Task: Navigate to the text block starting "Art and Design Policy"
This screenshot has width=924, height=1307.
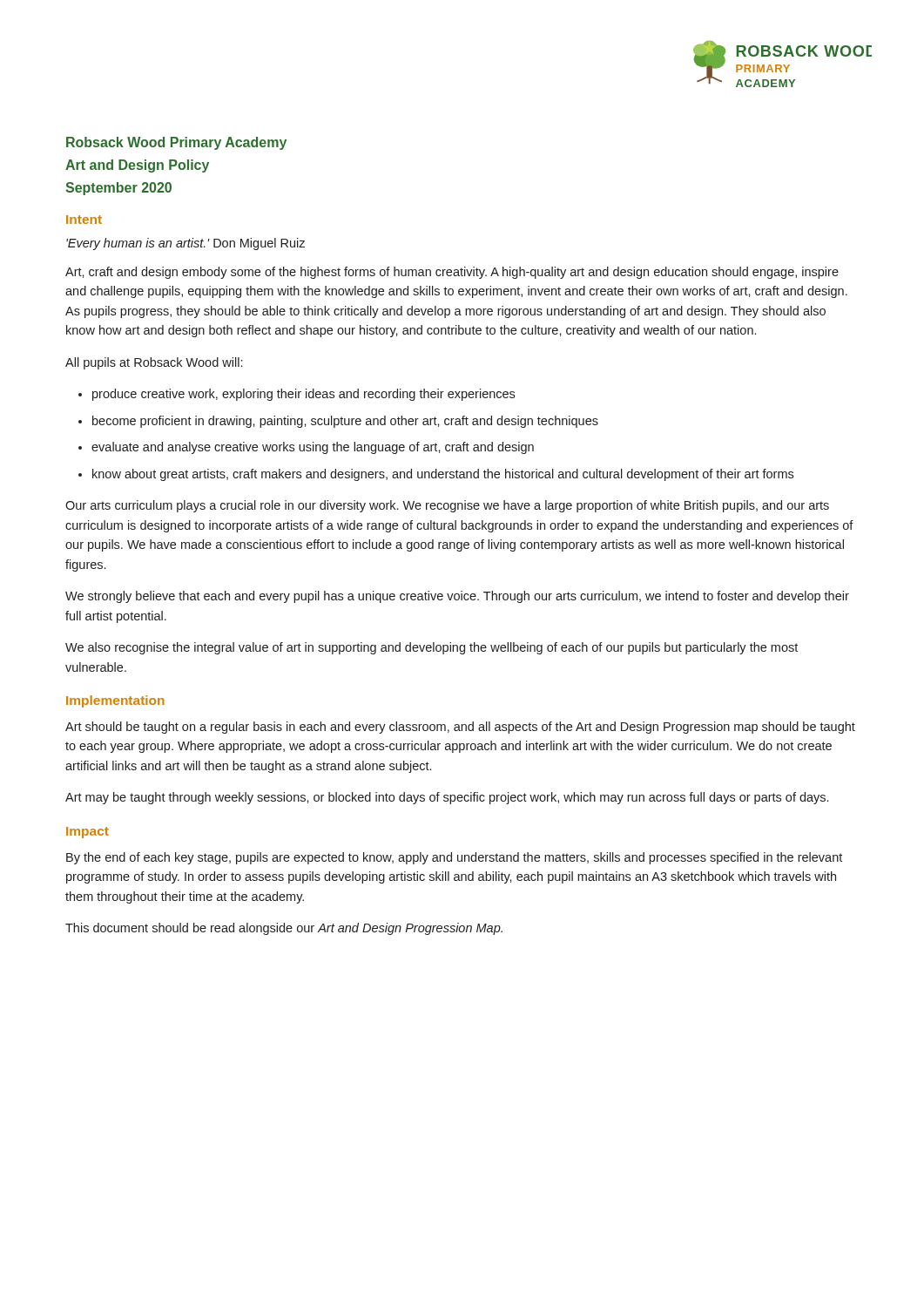Action: pyautogui.click(x=137, y=165)
